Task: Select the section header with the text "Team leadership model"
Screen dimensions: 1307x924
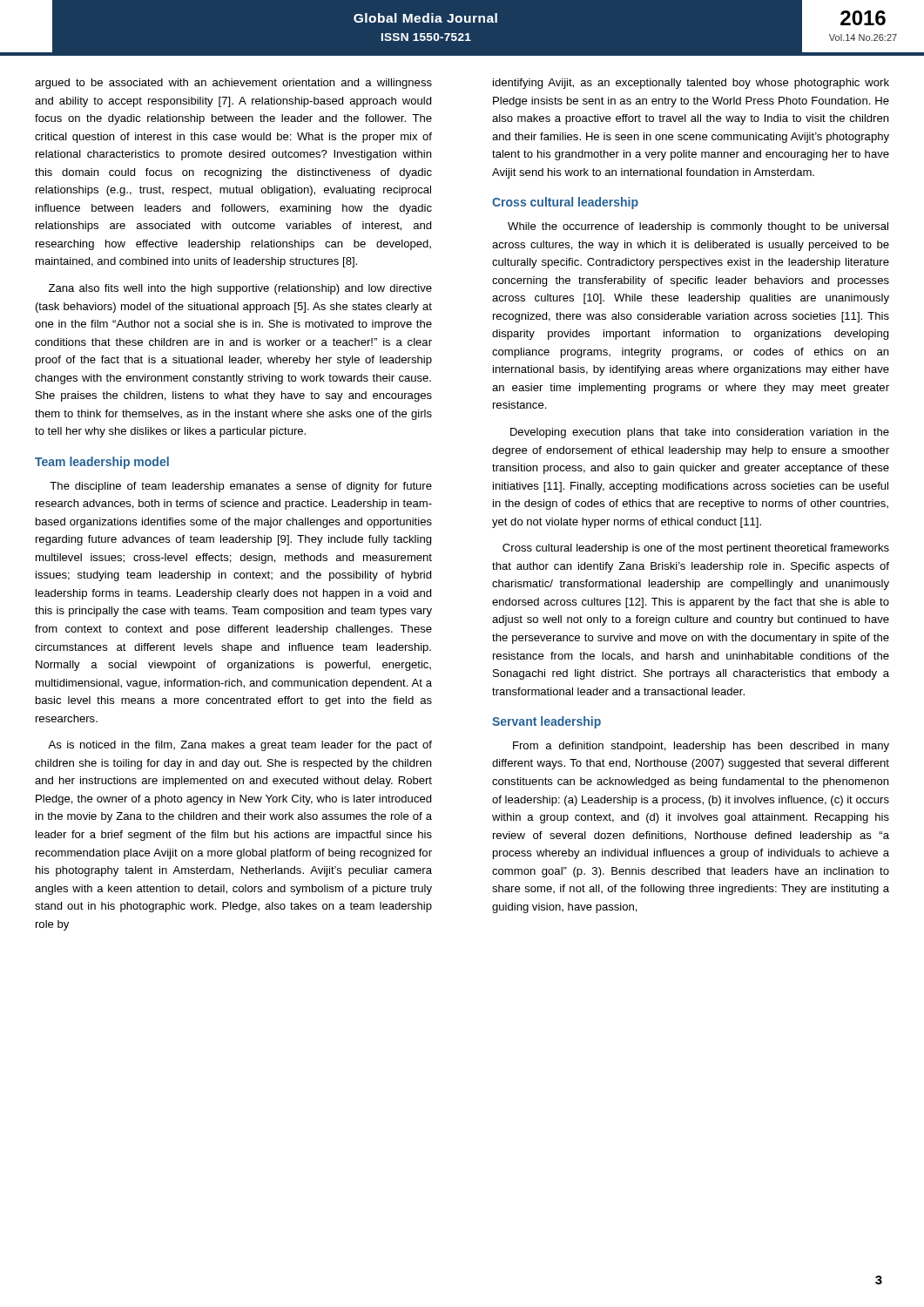Action: [102, 462]
